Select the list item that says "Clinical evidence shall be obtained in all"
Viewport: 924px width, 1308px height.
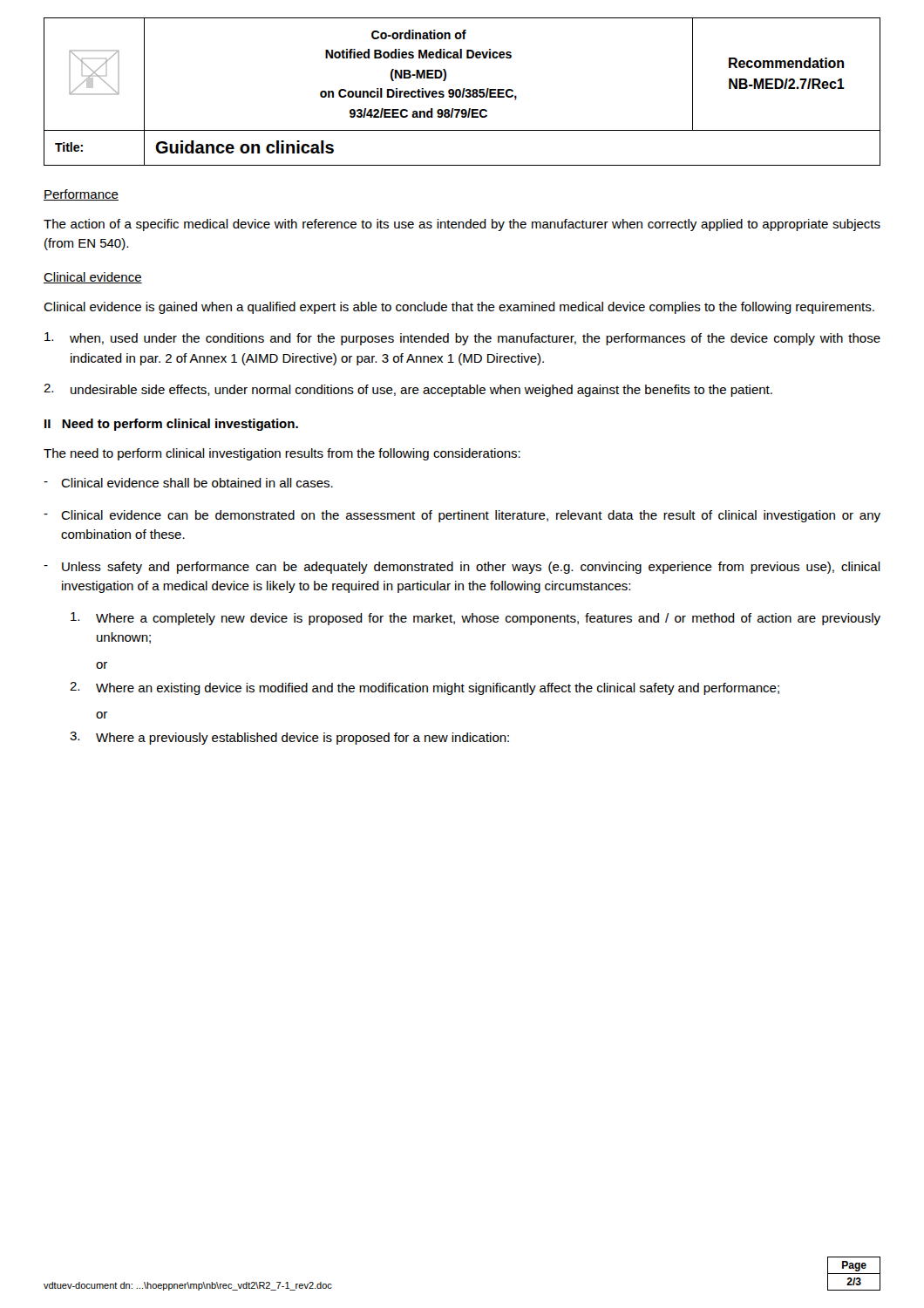188,483
